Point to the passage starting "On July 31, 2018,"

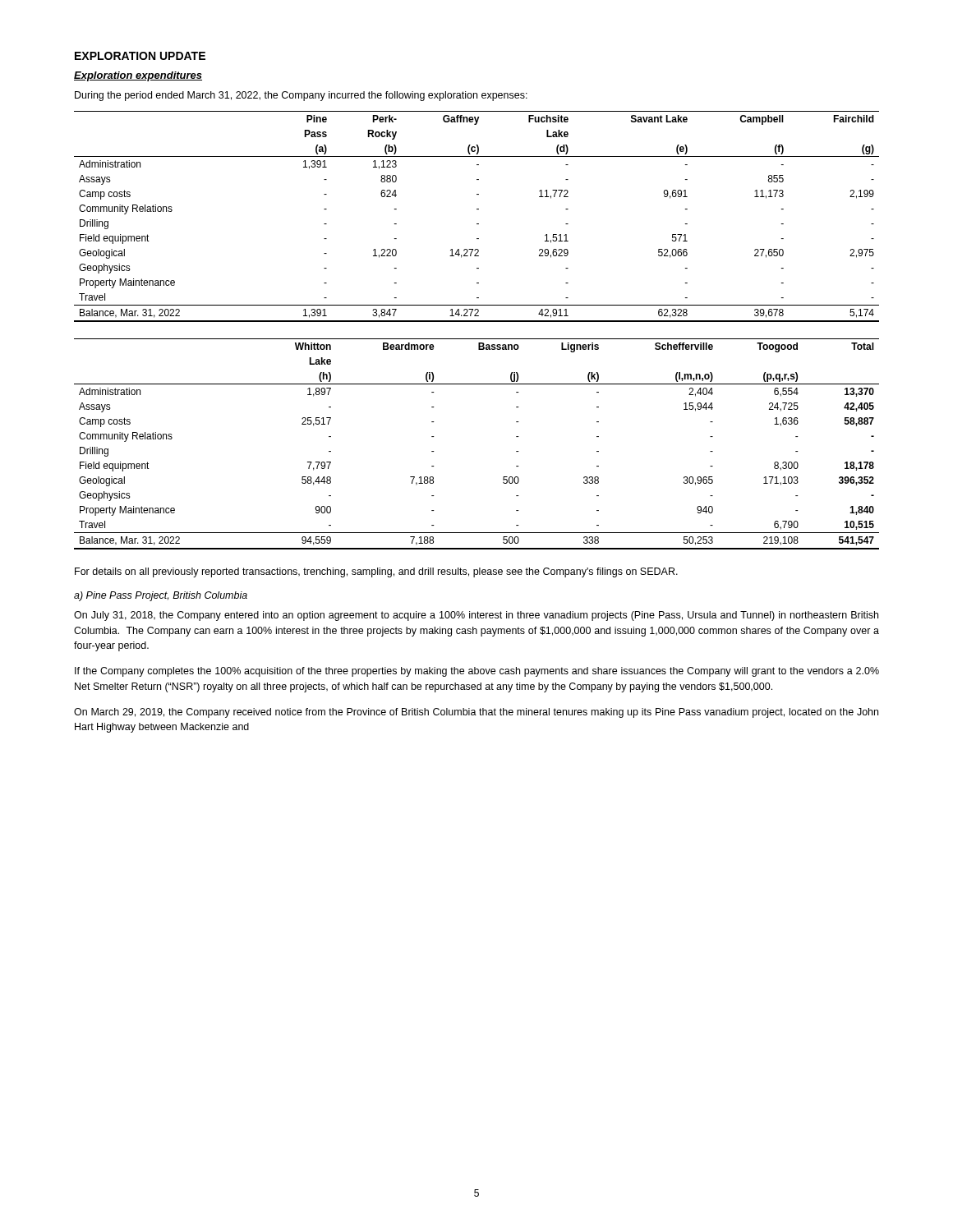click(x=476, y=630)
